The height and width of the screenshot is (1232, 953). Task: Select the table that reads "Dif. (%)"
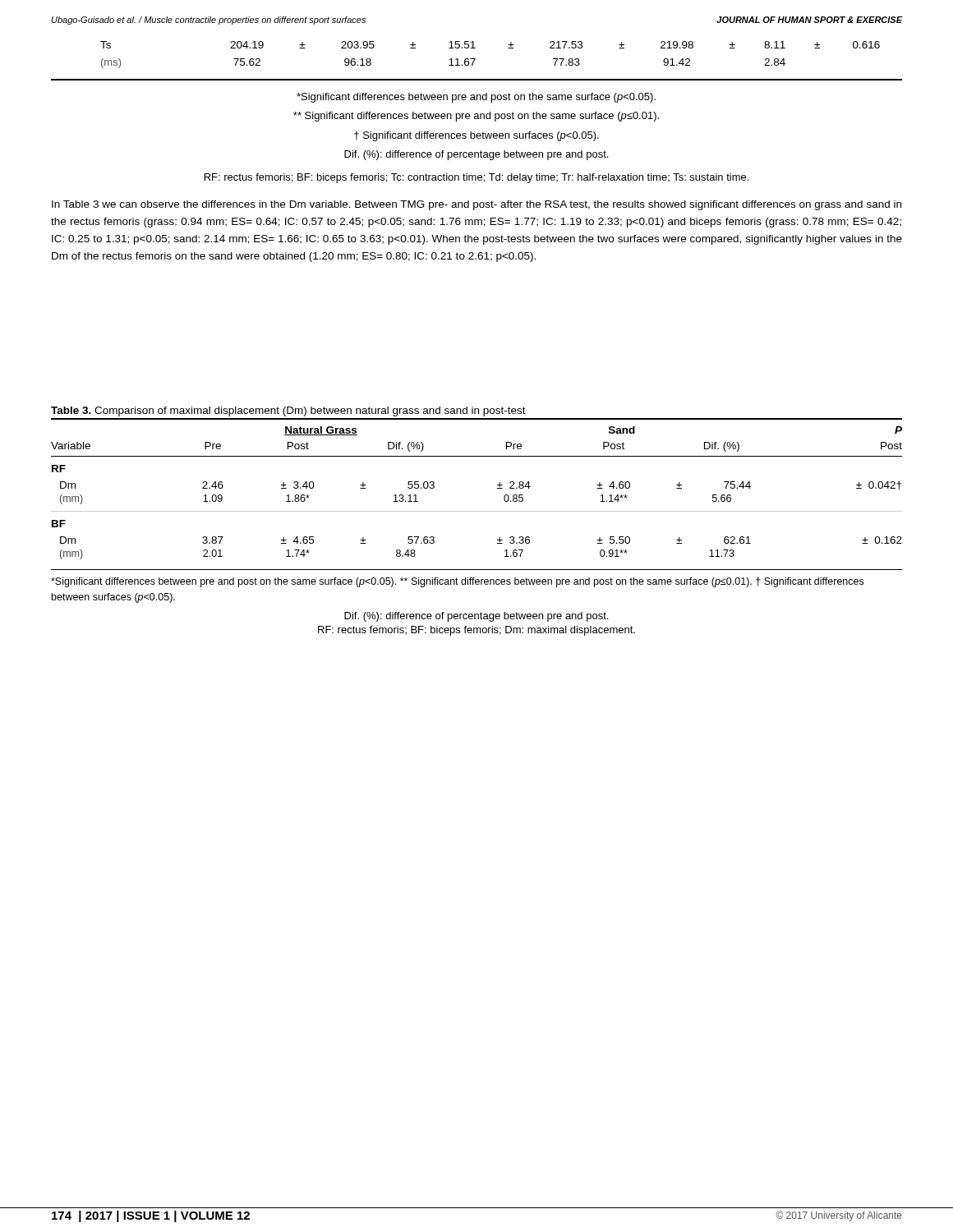[x=476, y=493]
